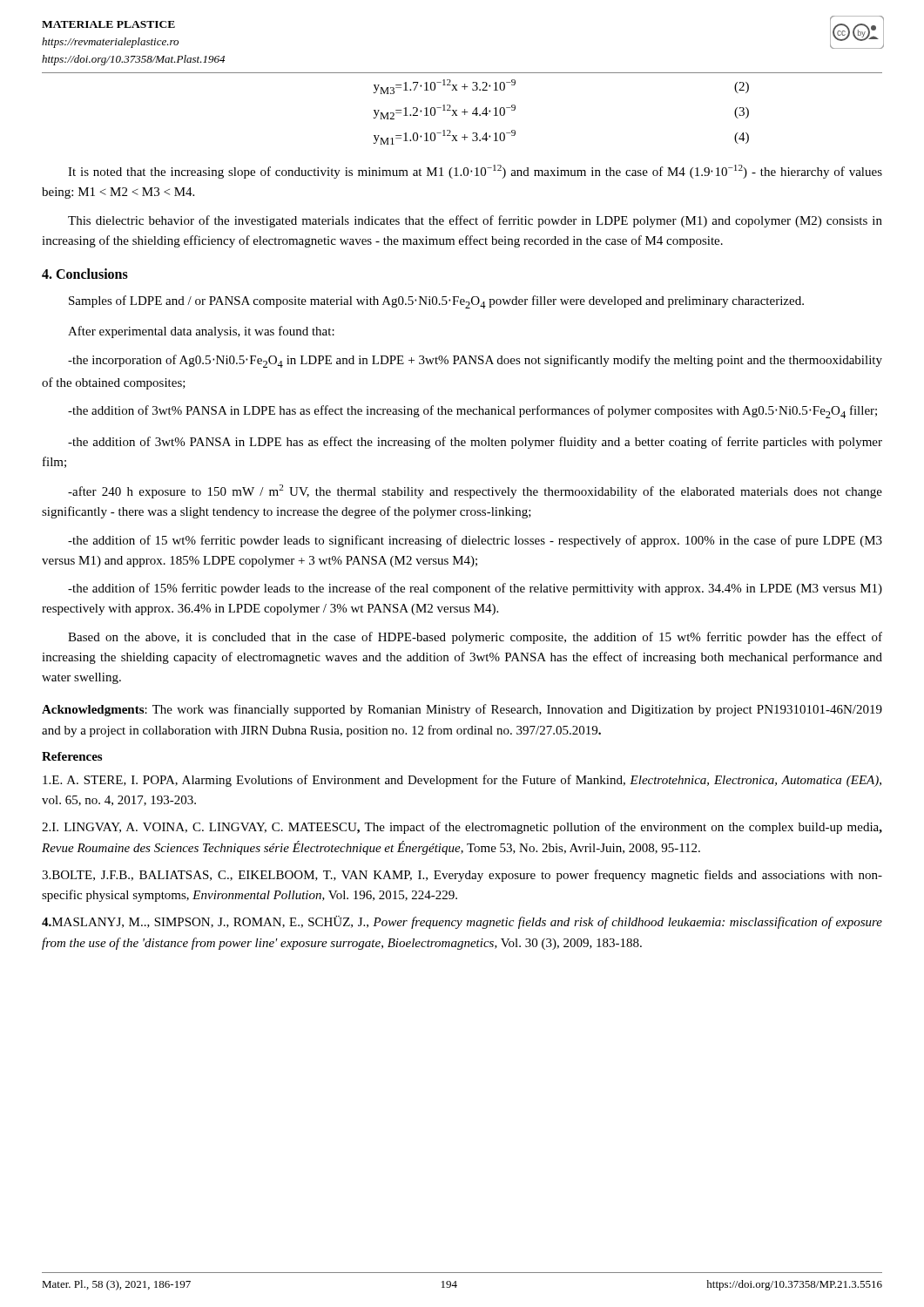Locate the list item with the text "-the incorporation of"

[462, 371]
